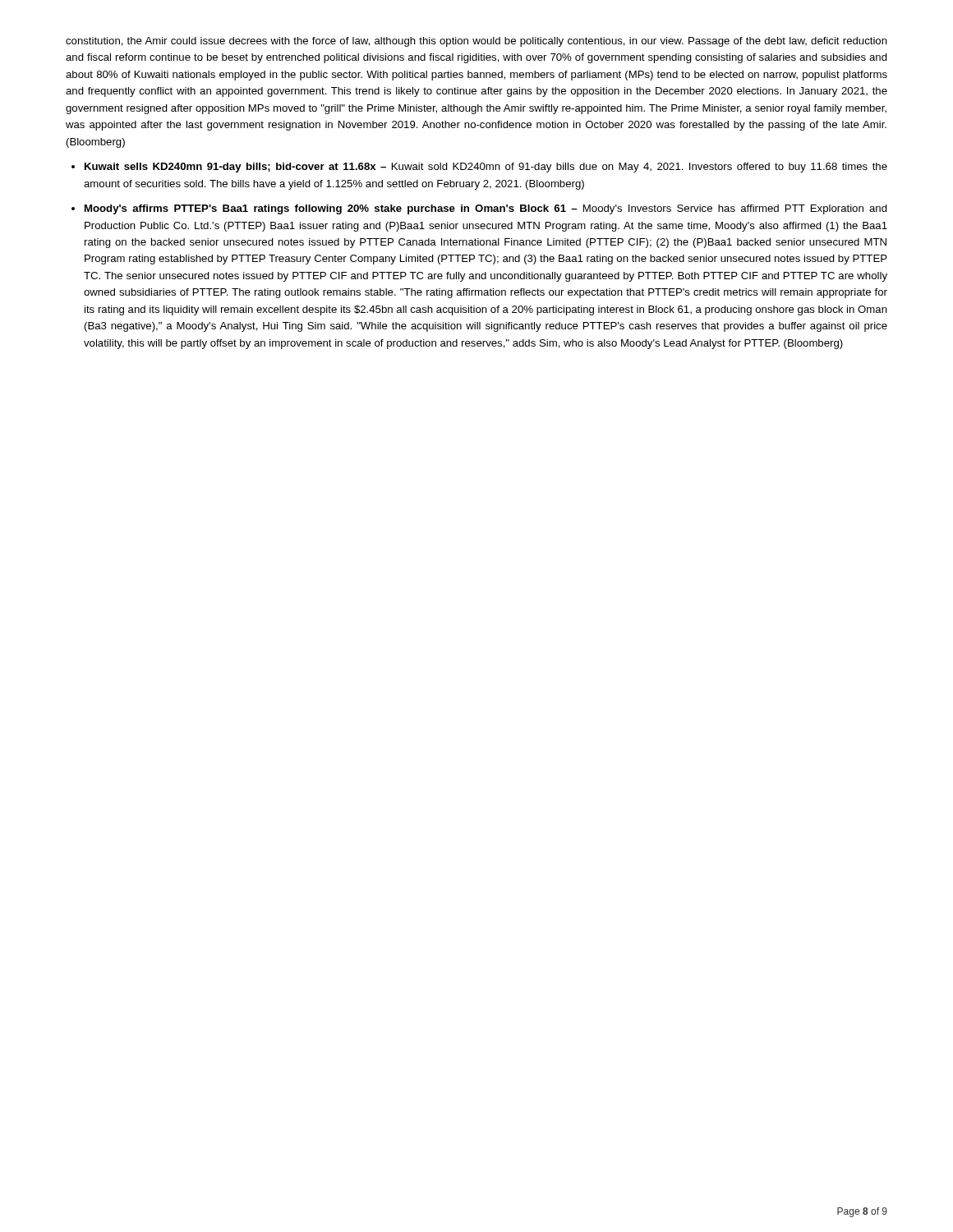This screenshot has height=1232, width=953.
Task: Point to the text starting "Kuwait sells KD240mn 91-day bills;"
Action: coord(486,175)
